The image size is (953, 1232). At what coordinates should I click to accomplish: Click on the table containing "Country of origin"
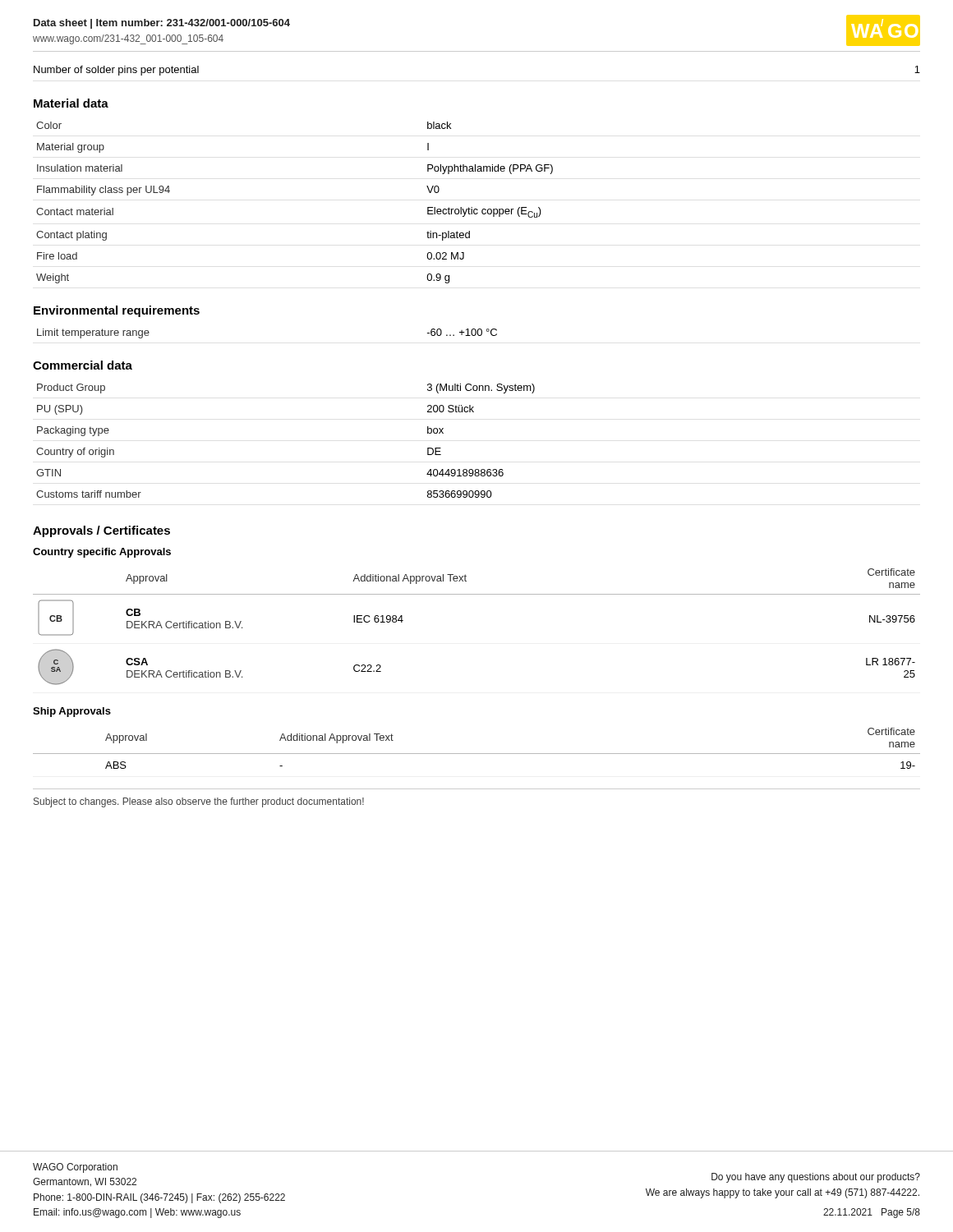coord(476,441)
